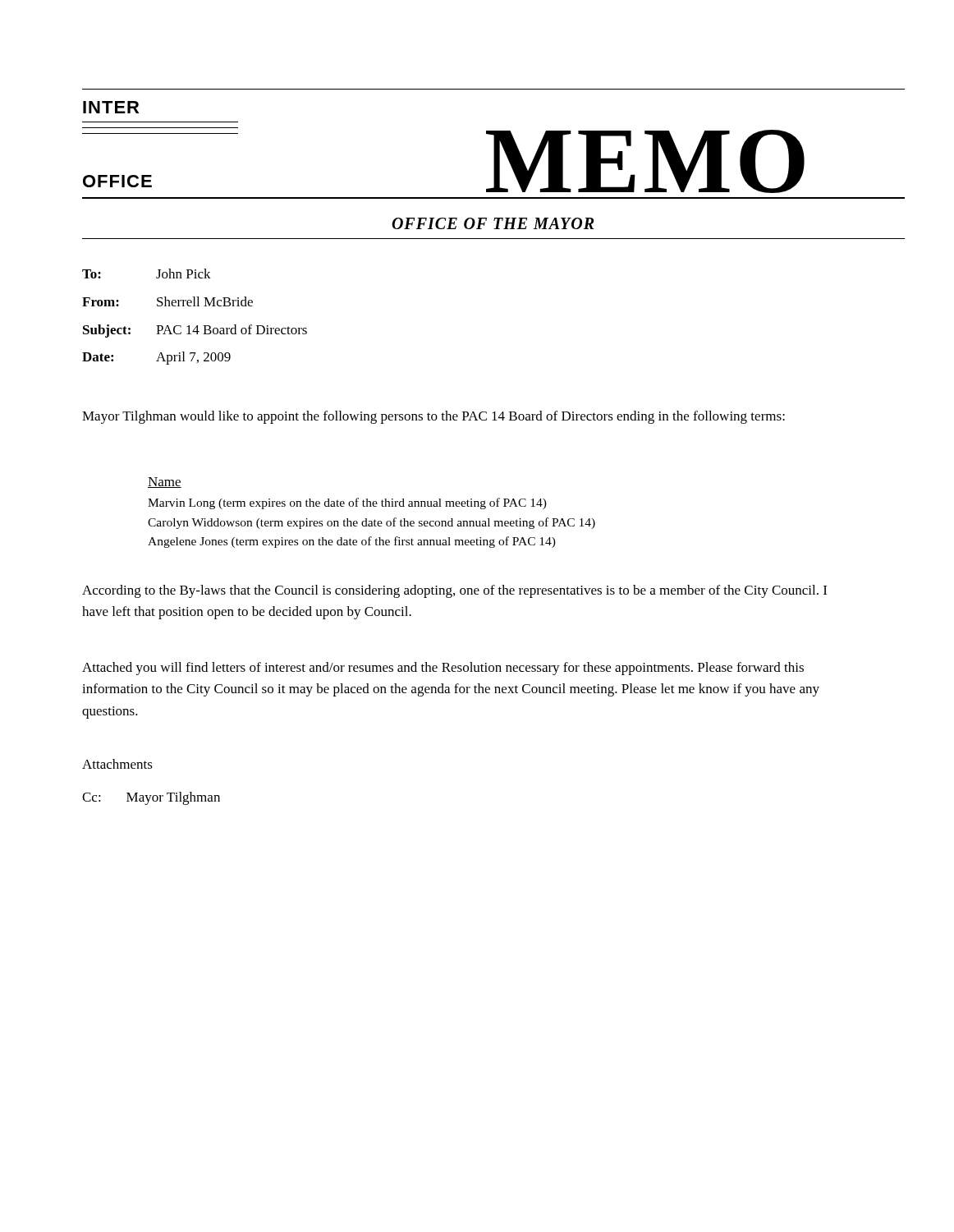Point to the block beginning "According to the By-laws that"
954x1232 pixels.
(455, 601)
